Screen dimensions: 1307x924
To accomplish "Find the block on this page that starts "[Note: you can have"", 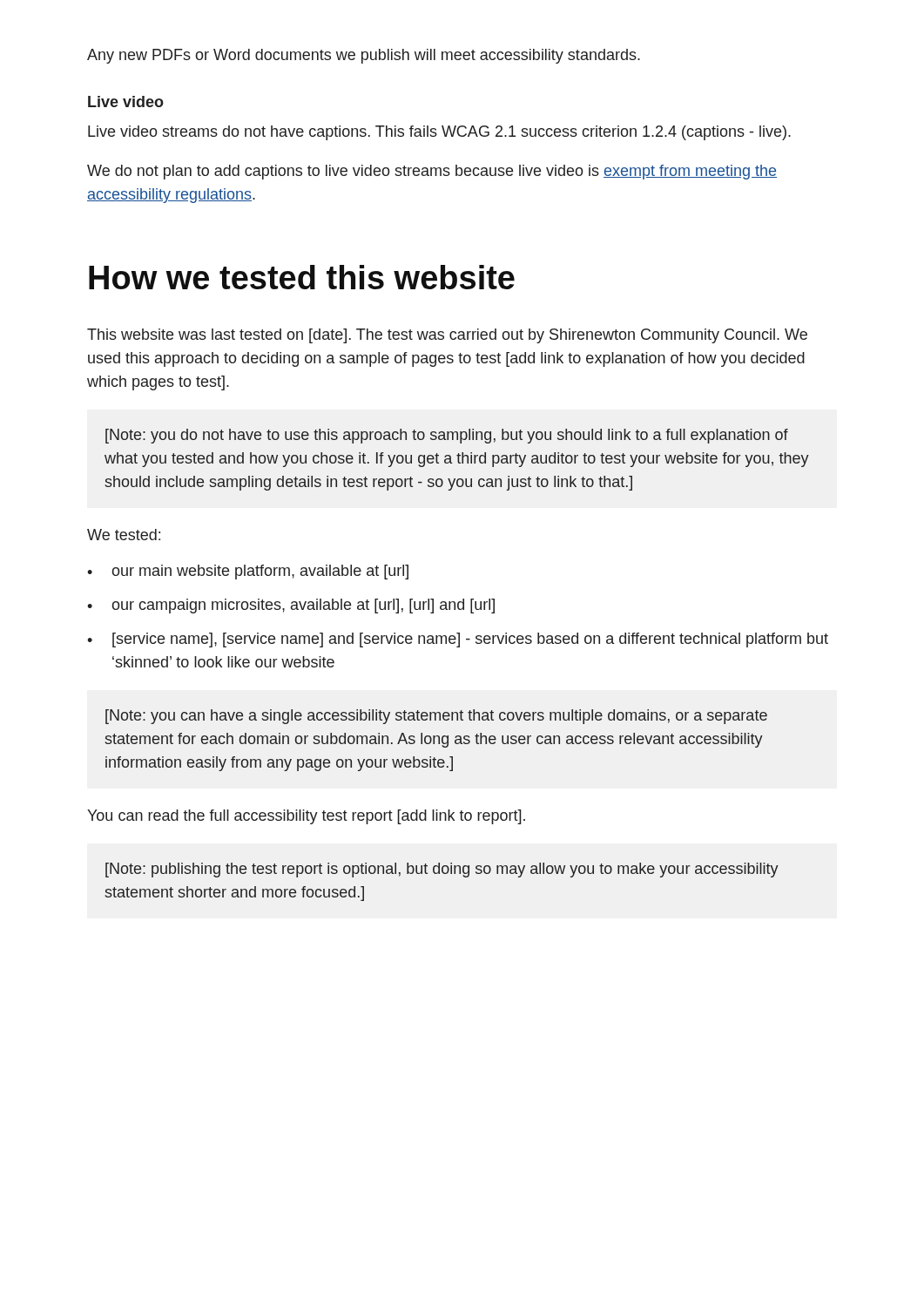I will click(436, 739).
